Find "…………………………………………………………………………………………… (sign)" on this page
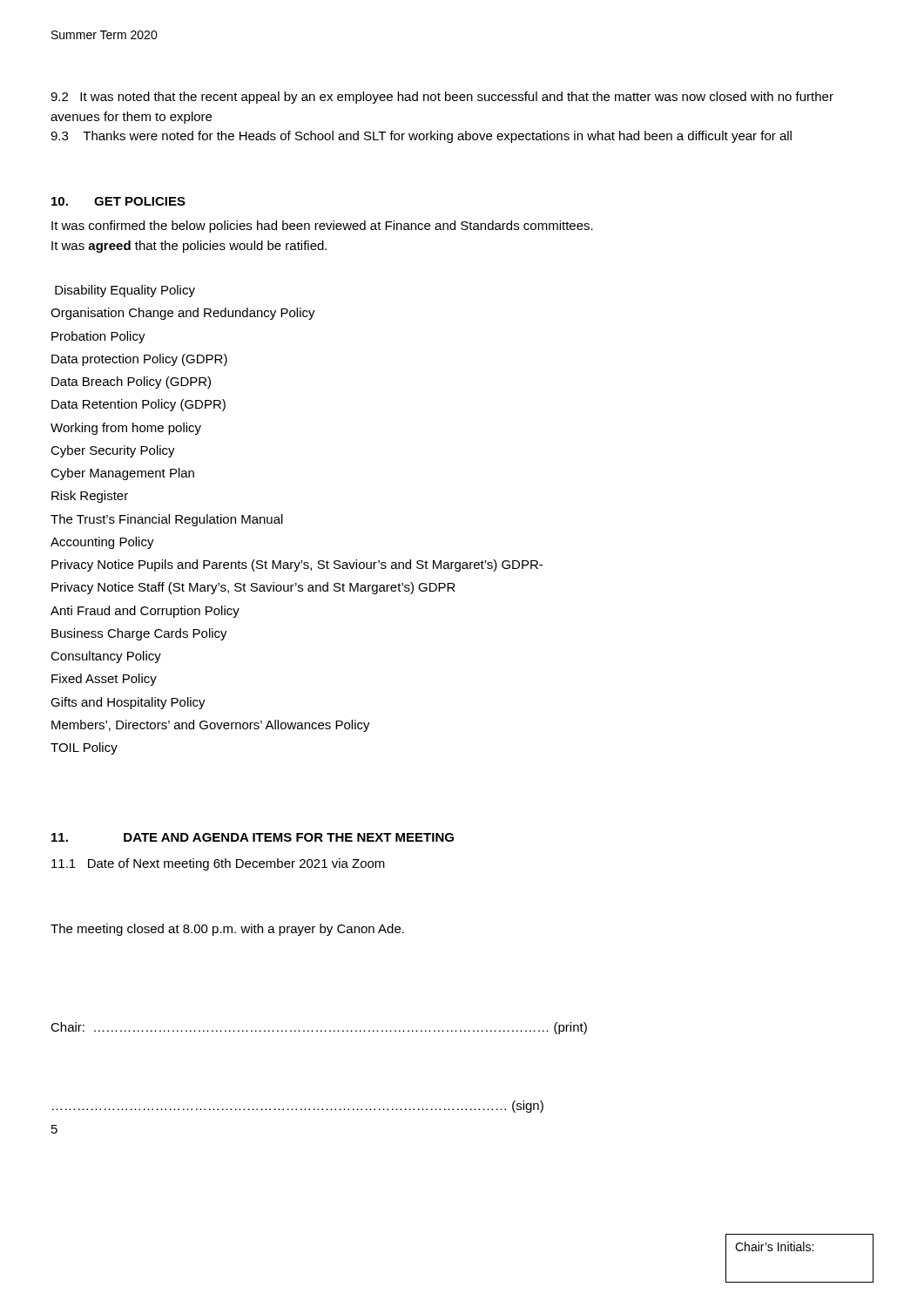924x1307 pixels. pos(297,1105)
